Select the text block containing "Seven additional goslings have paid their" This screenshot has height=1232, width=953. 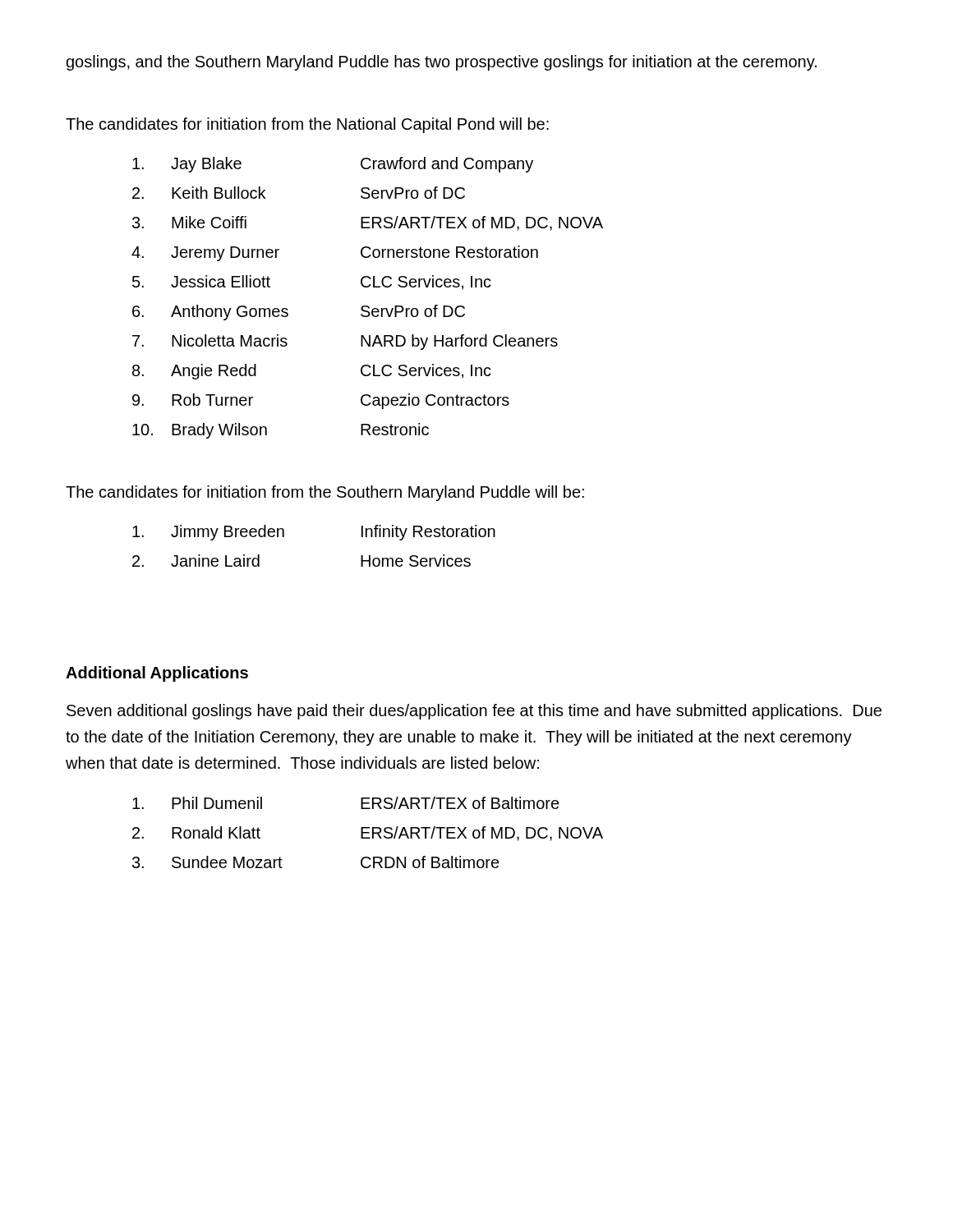474,737
